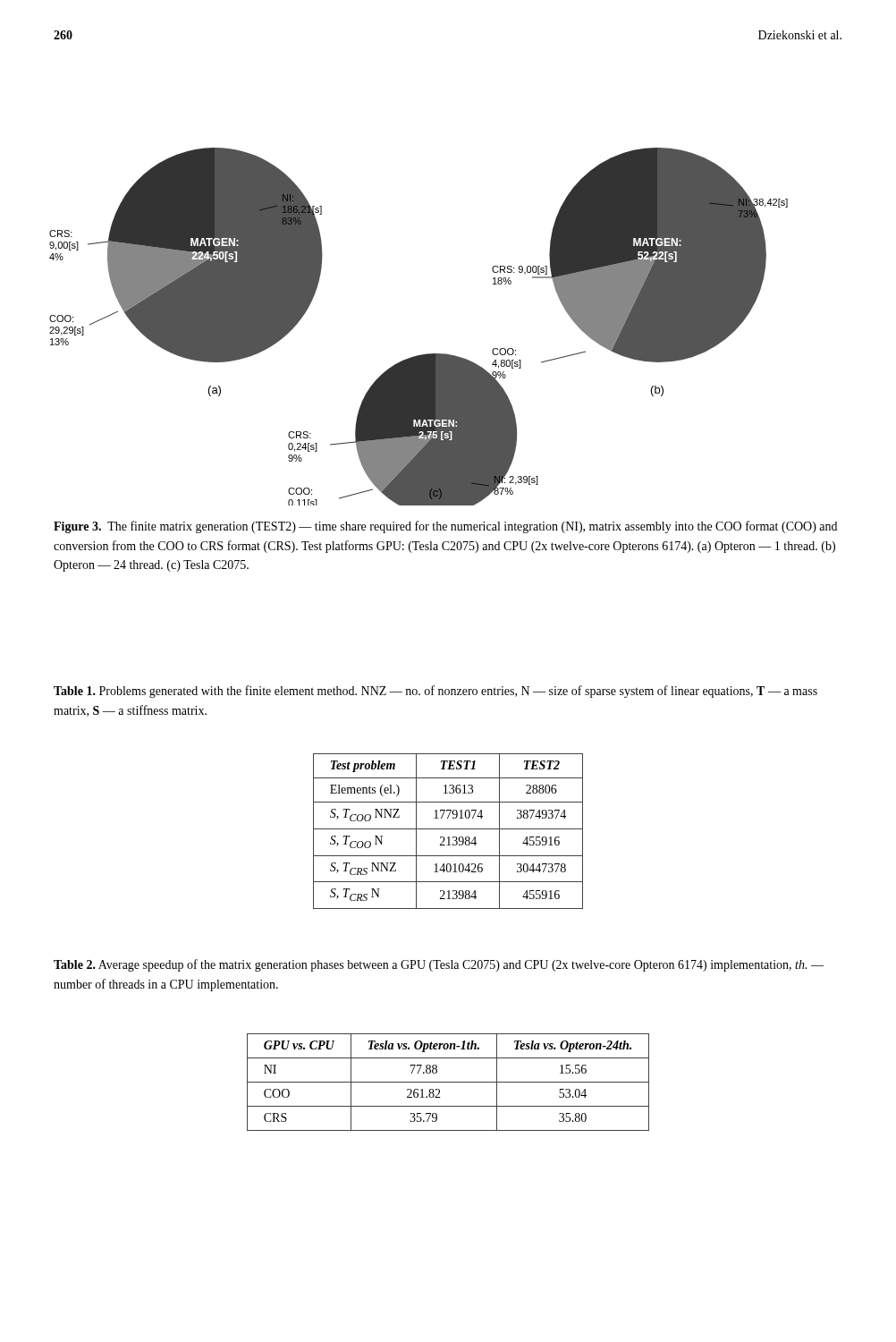Select the table that reads "S , T COO"
Viewport: 896px width, 1342px height.
pyautogui.click(x=448, y=831)
